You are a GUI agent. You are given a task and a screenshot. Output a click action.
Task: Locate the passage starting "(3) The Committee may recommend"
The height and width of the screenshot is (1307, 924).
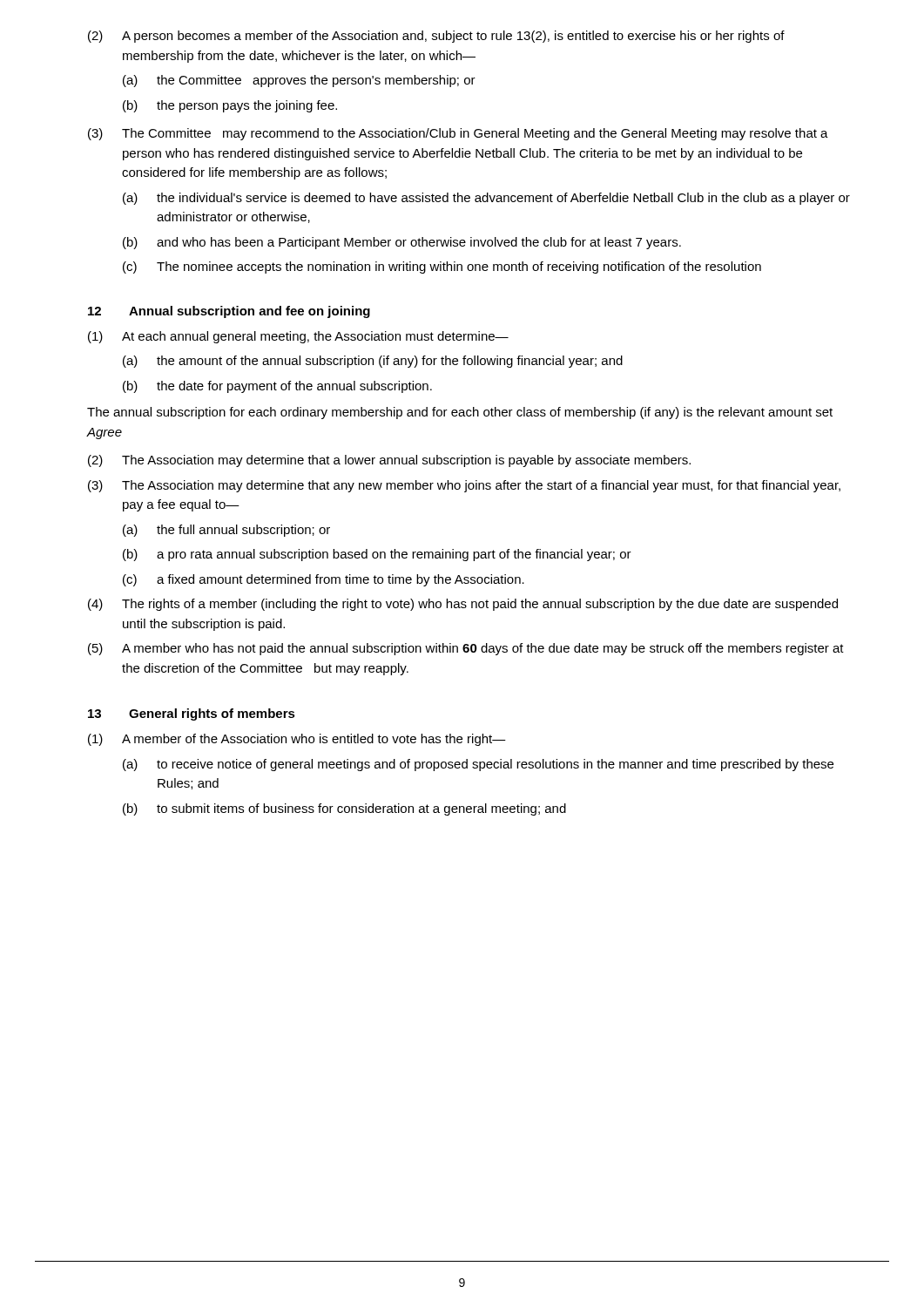coord(471,153)
